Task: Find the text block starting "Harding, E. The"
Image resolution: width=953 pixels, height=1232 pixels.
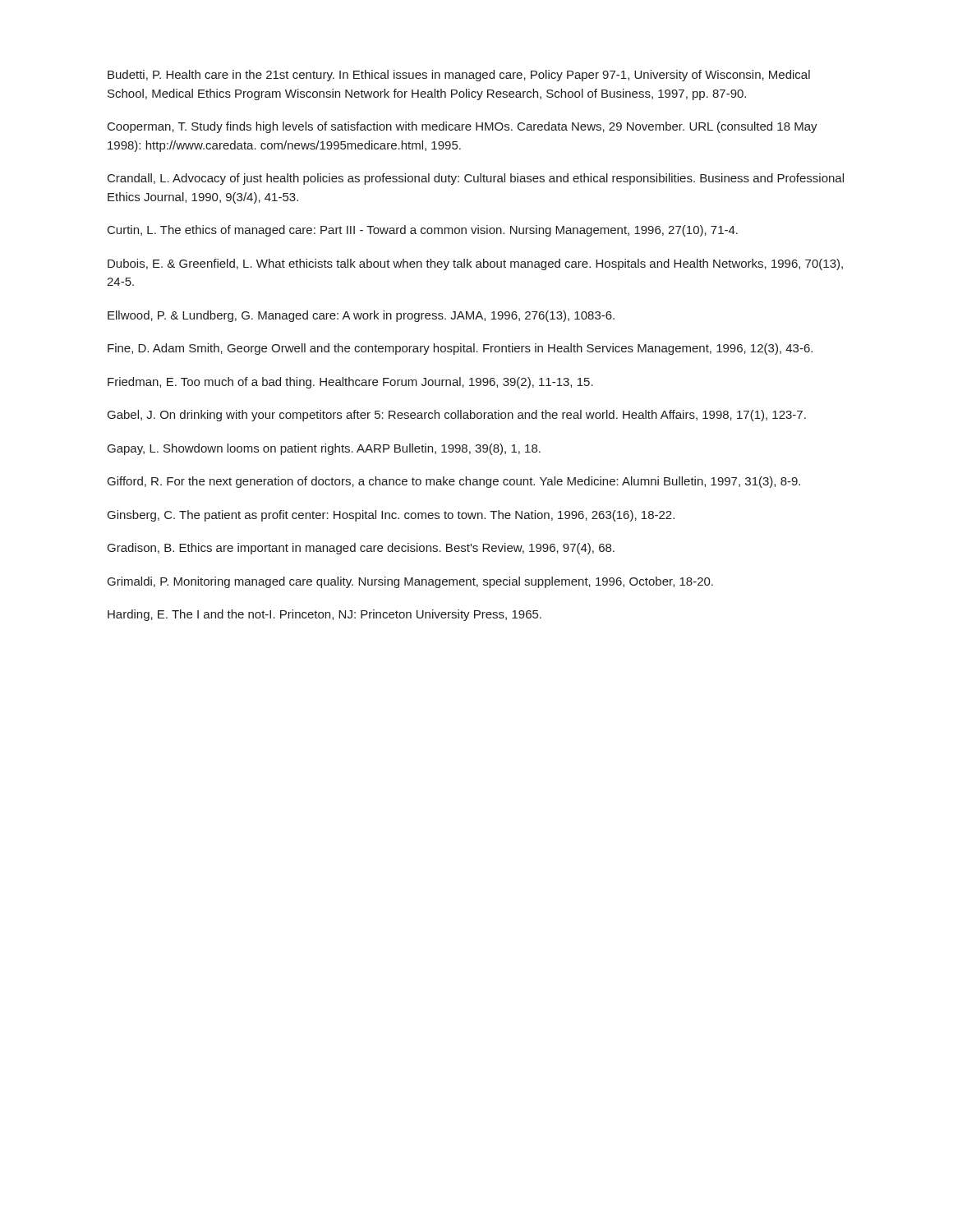Action: (x=325, y=614)
